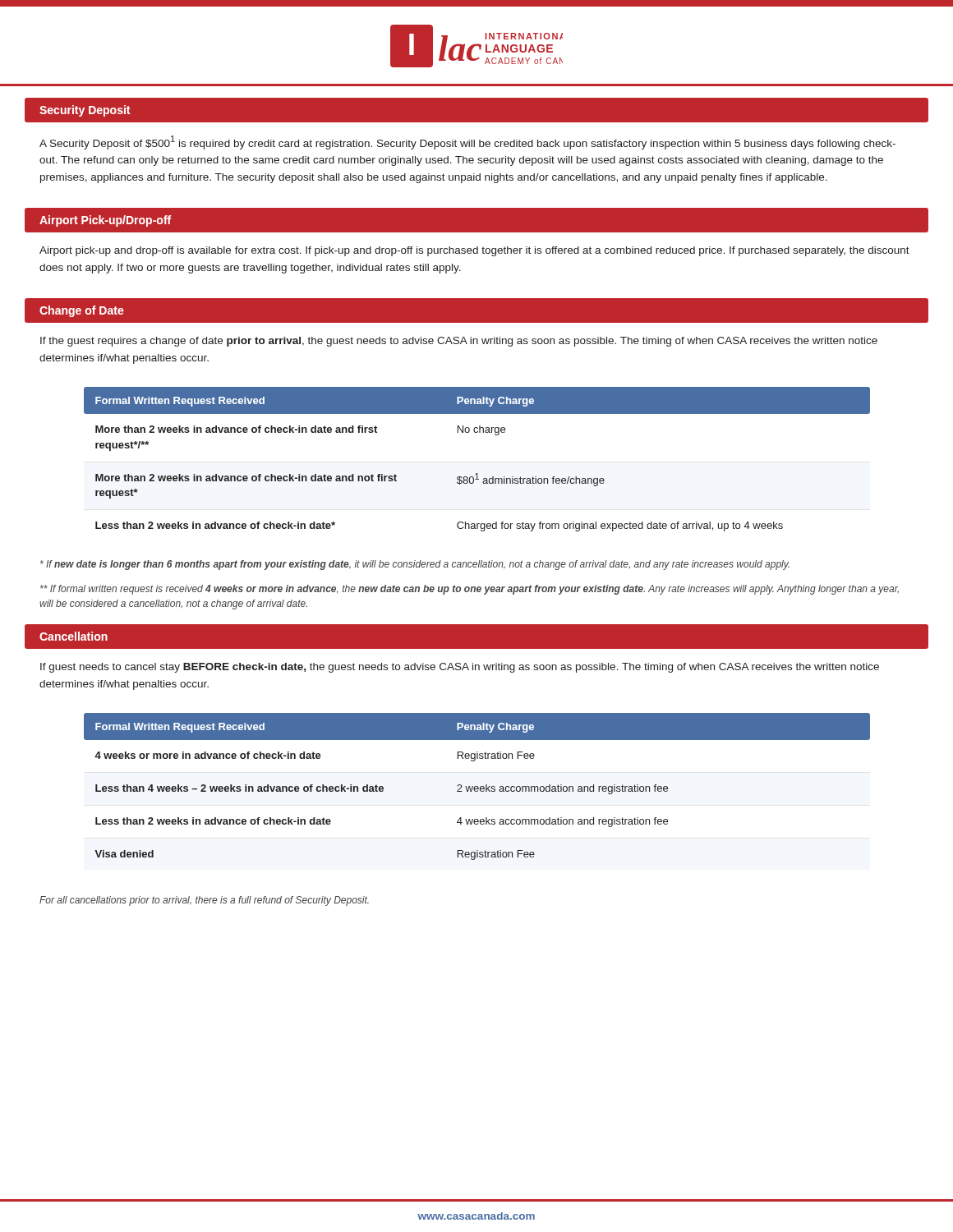Click on the table containing "4 weeks or more in"
The width and height of the screenshot is (953, 1232).
click(476, 792)
